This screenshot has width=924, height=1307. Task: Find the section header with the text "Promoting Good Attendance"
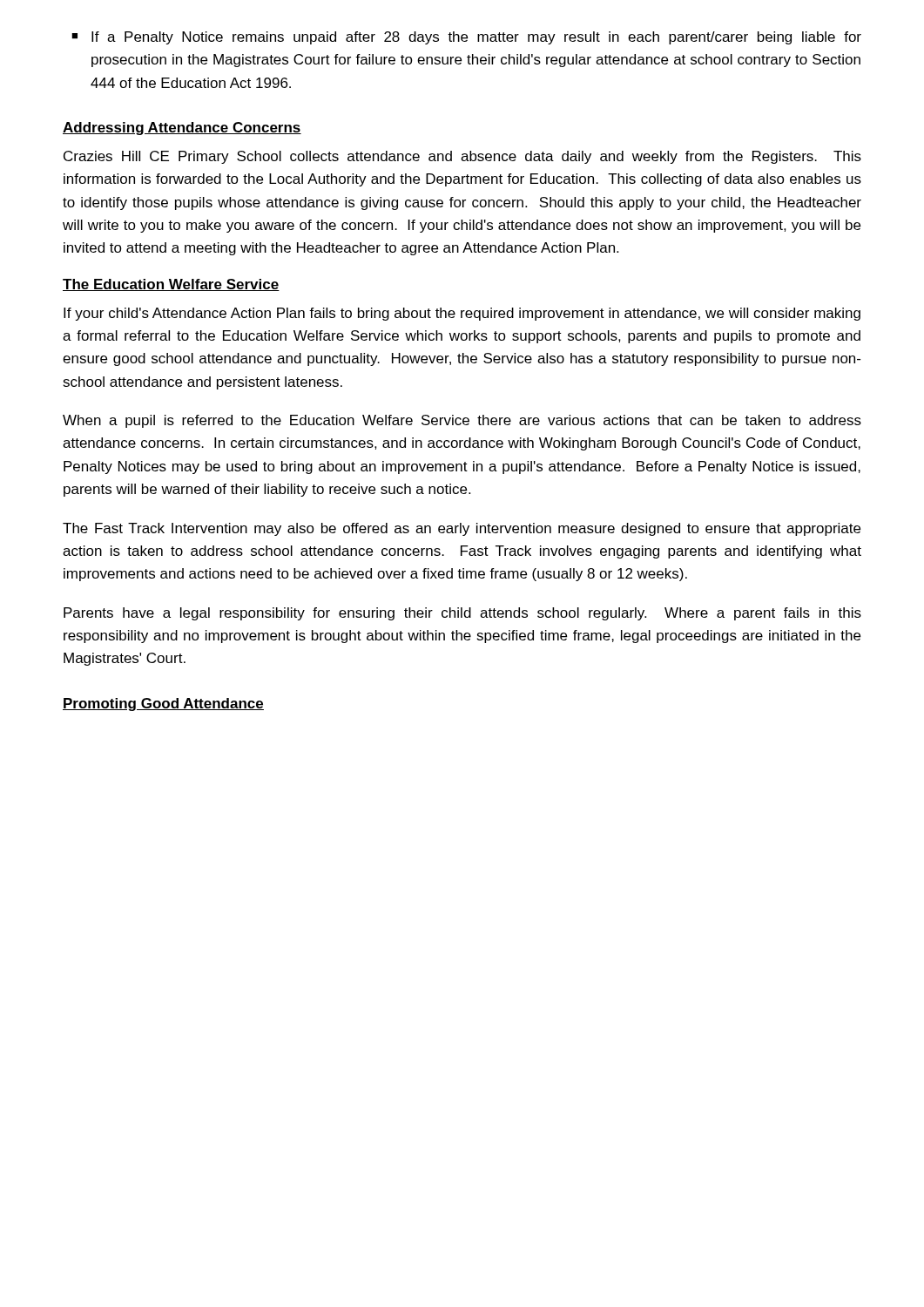pos(163,703)
